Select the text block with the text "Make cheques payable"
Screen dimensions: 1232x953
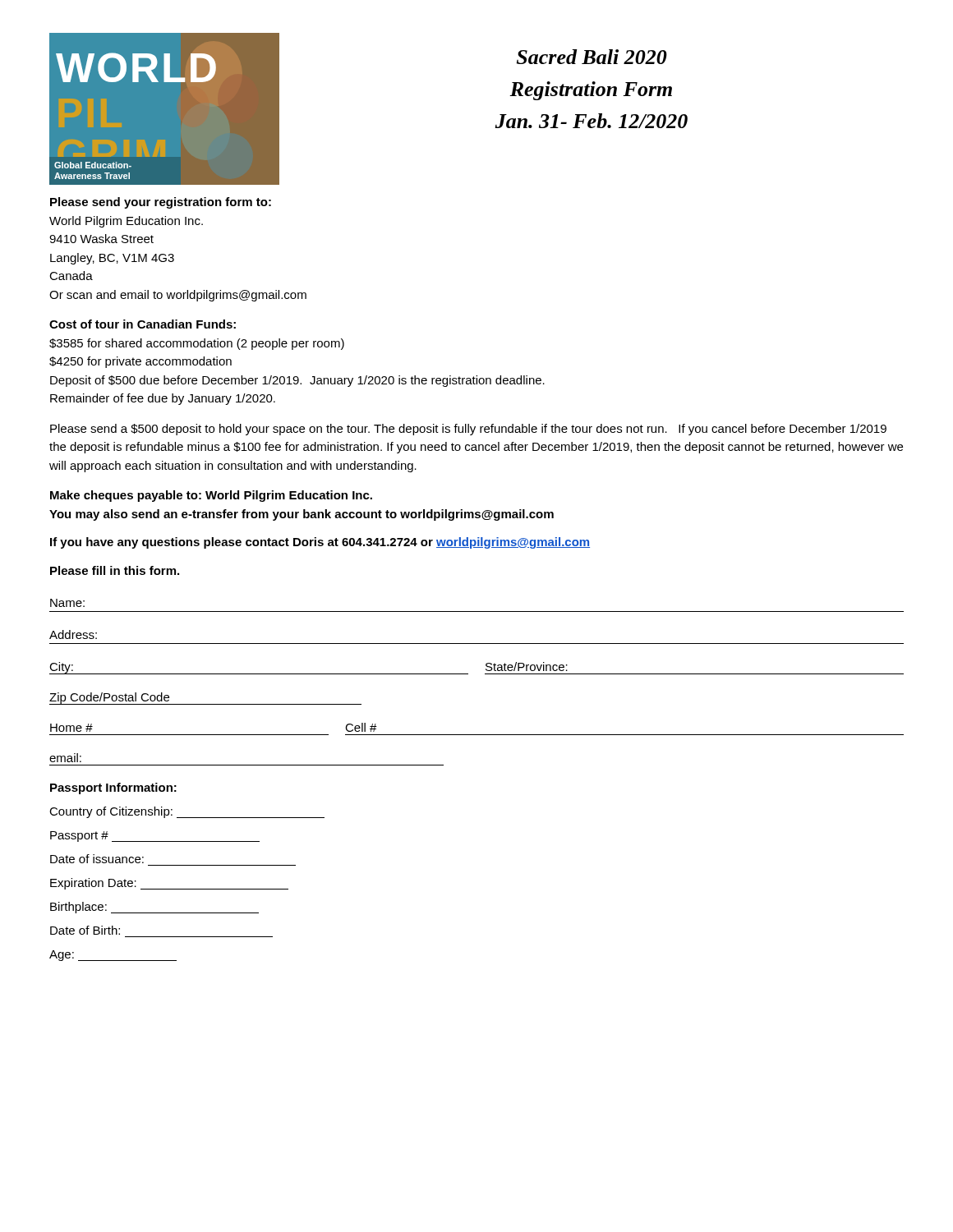coord(476,505)
